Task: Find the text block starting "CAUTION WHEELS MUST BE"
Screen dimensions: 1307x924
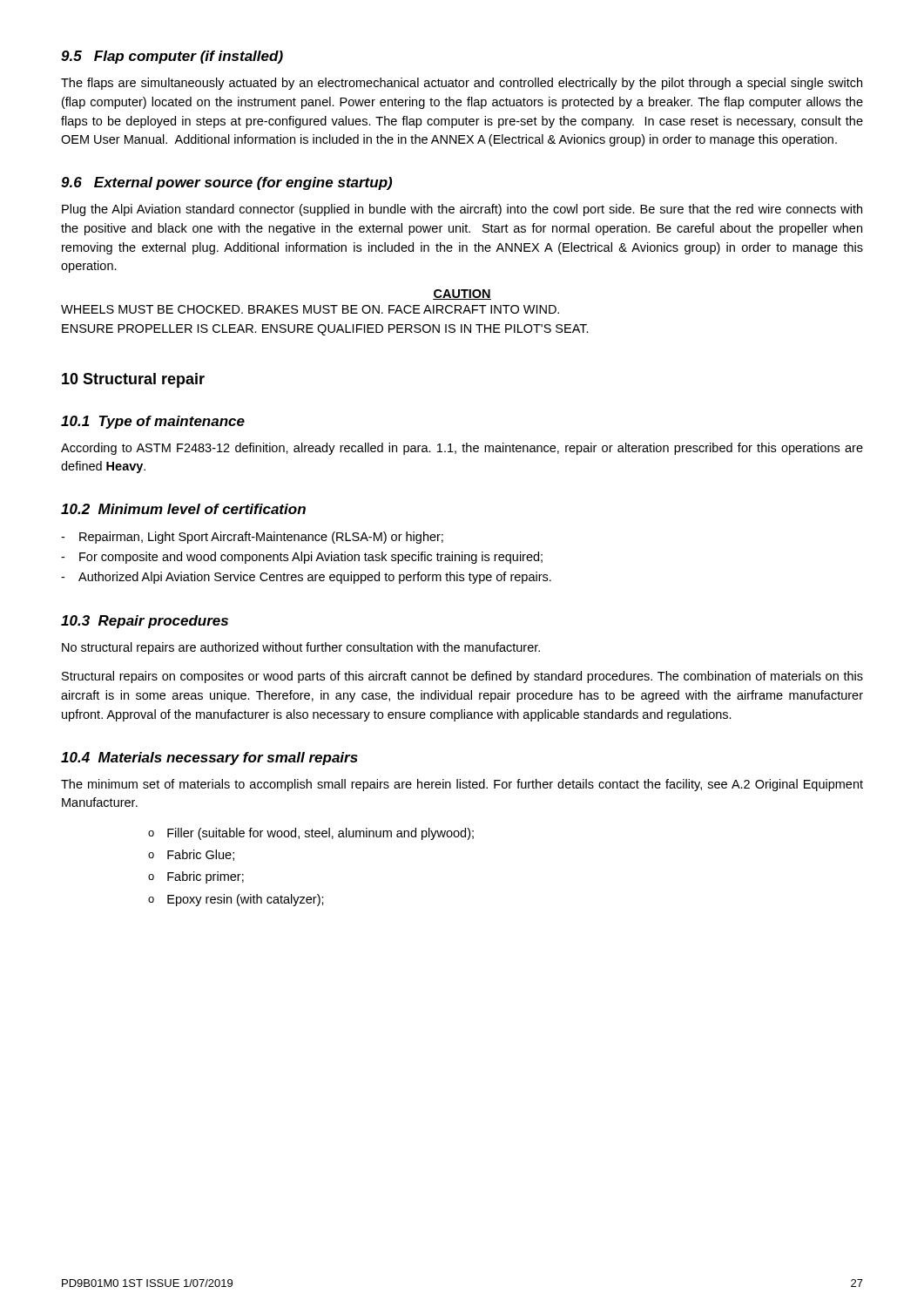Action: click(x=462, y=313)
